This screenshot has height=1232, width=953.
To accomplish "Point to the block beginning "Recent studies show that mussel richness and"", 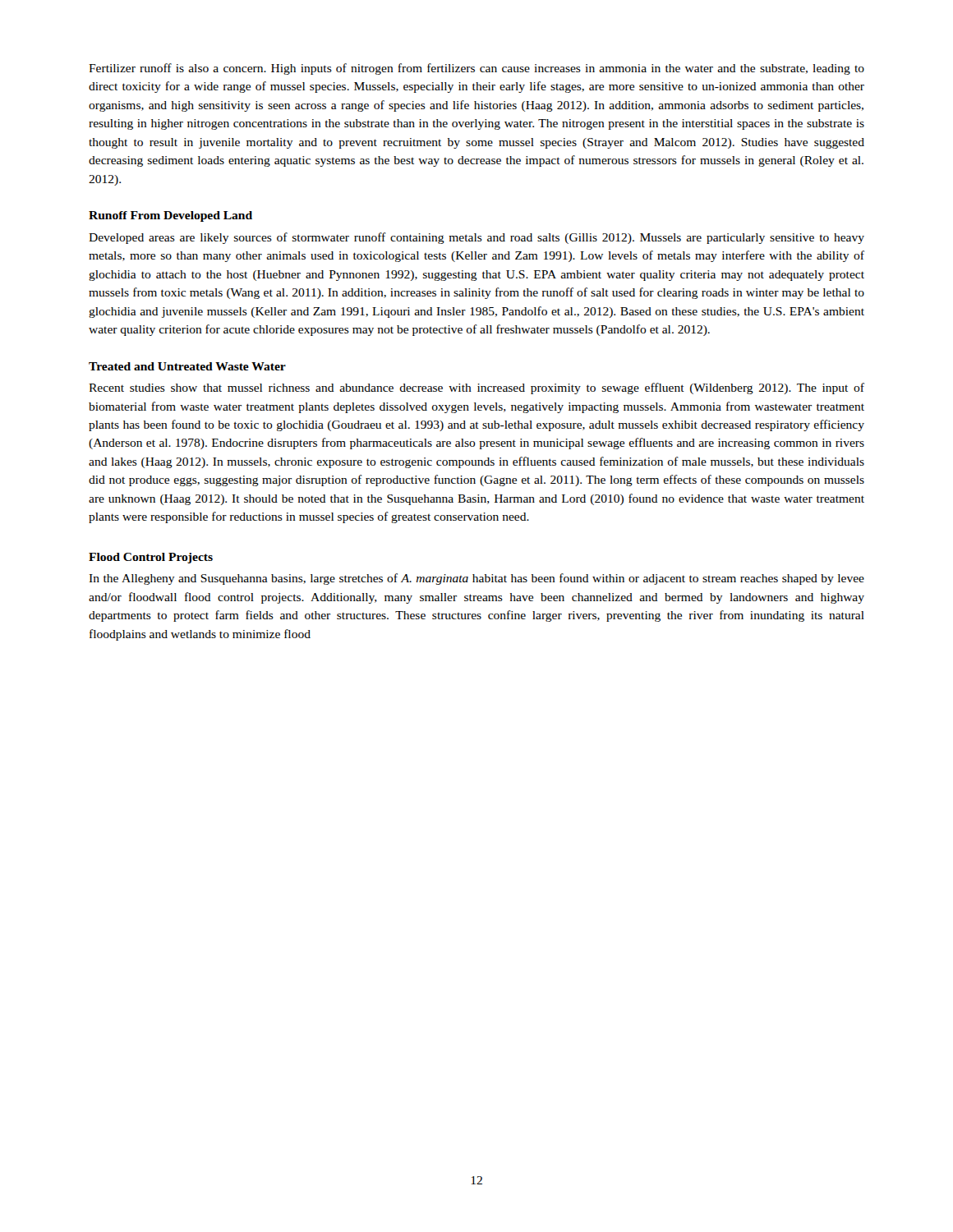I will [x=476, y=453].
